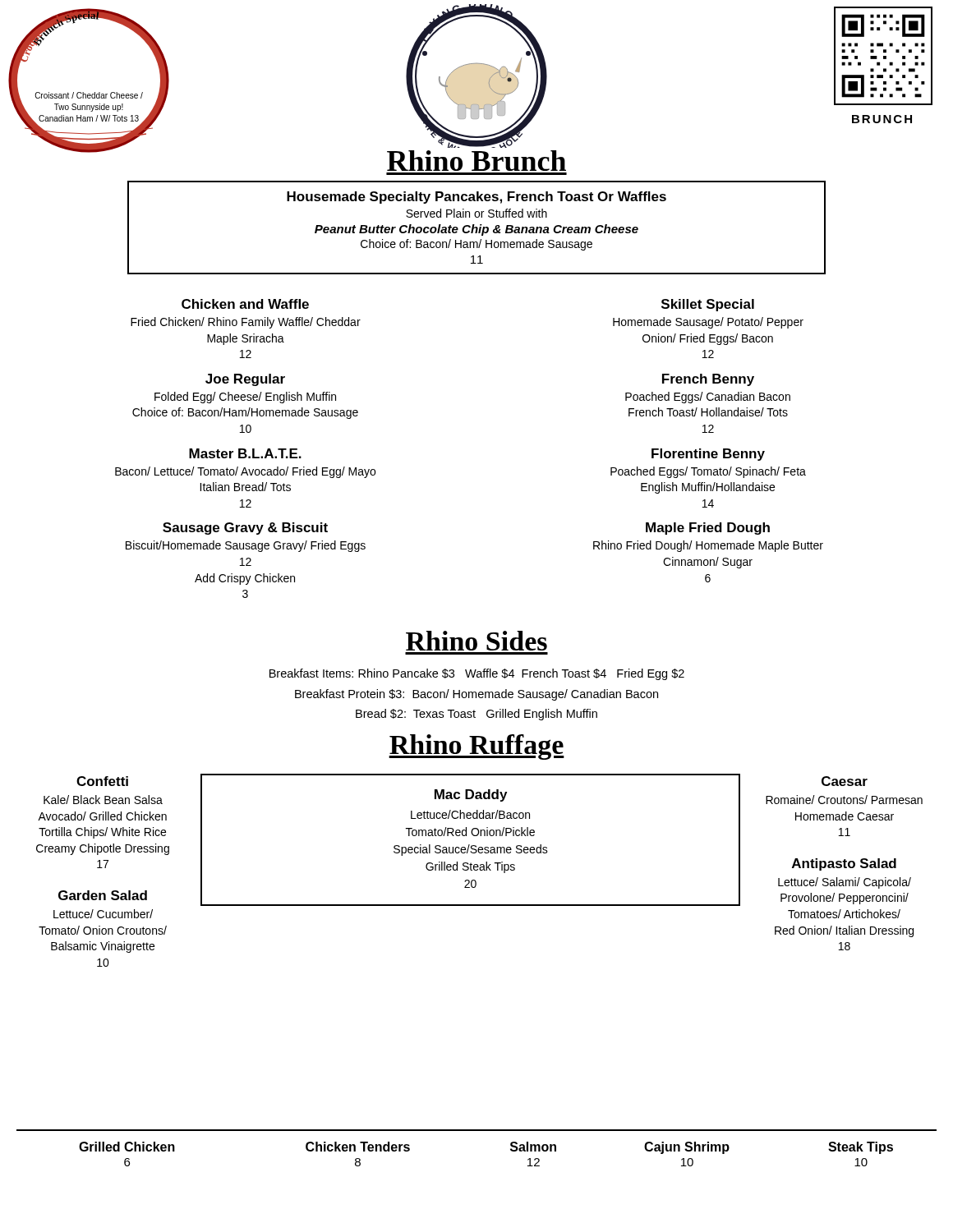Viewport: 953px width, 1232px height.
Task: Find the passage starting "Chicken and Waffle"
Action: (245, 304)
